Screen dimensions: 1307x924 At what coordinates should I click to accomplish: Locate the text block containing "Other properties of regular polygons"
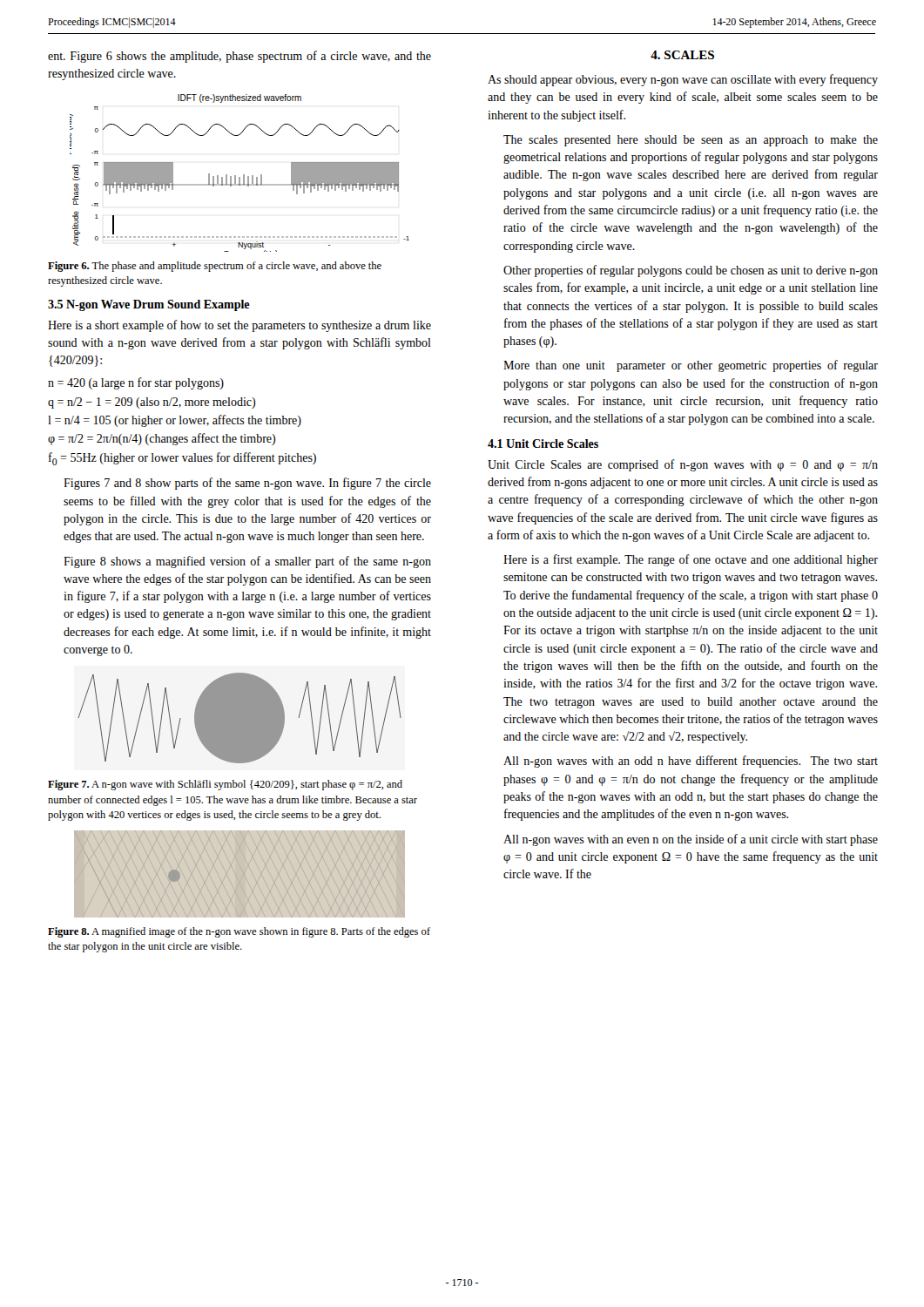[691, 306]
